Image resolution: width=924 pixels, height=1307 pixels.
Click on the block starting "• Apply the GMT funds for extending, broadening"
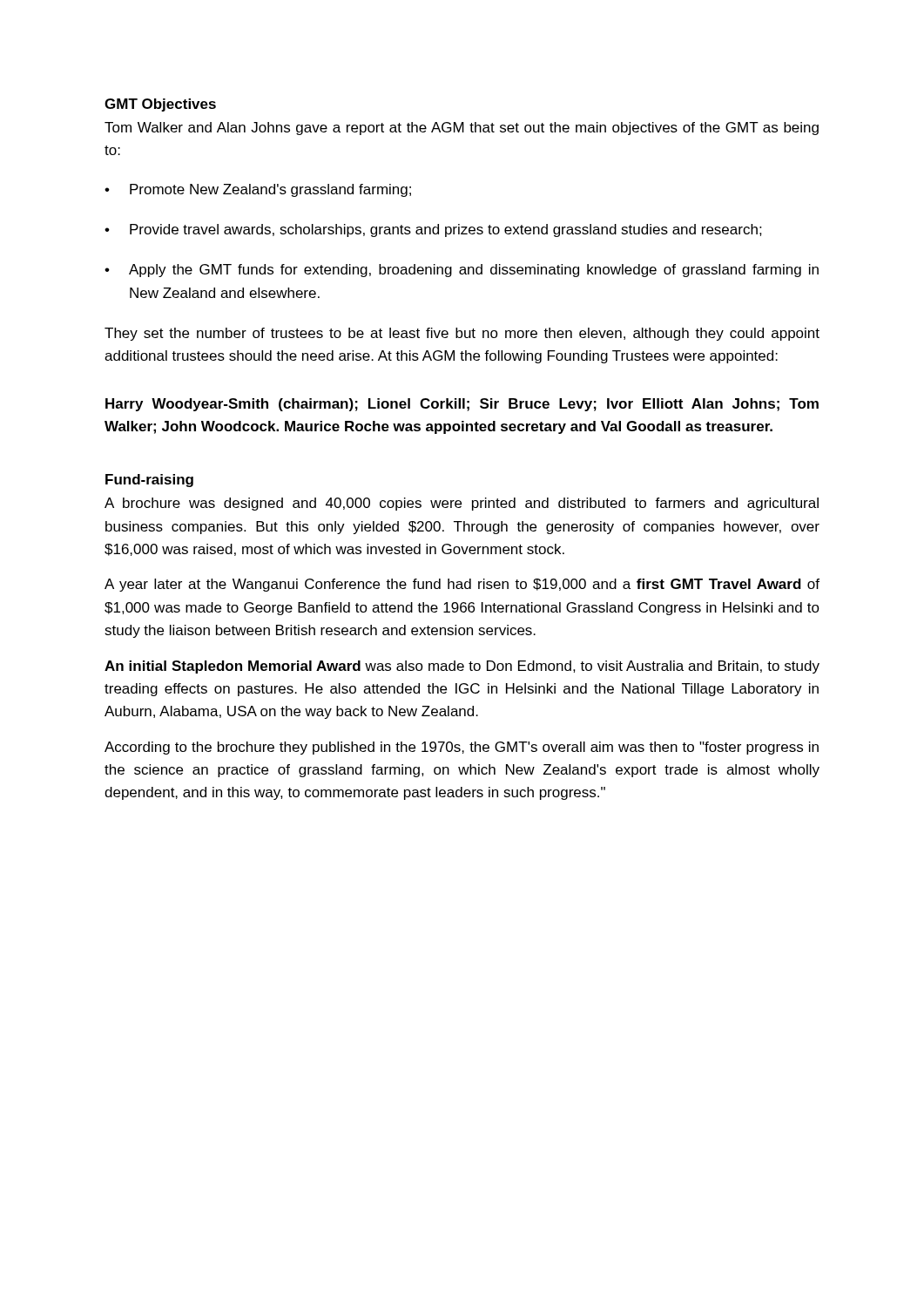(x=462, y=282)
